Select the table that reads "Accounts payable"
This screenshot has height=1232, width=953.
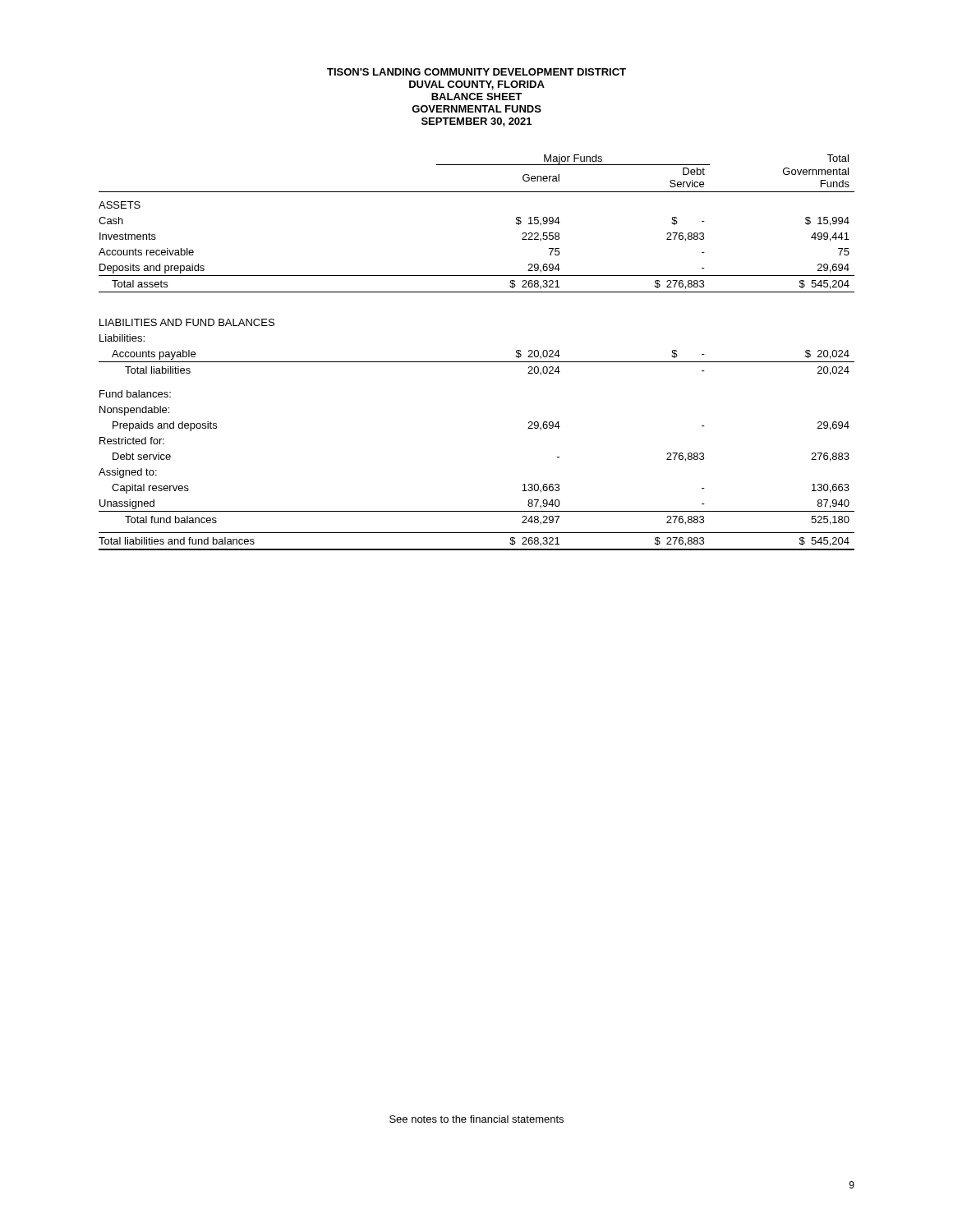[x=476, y=350]
